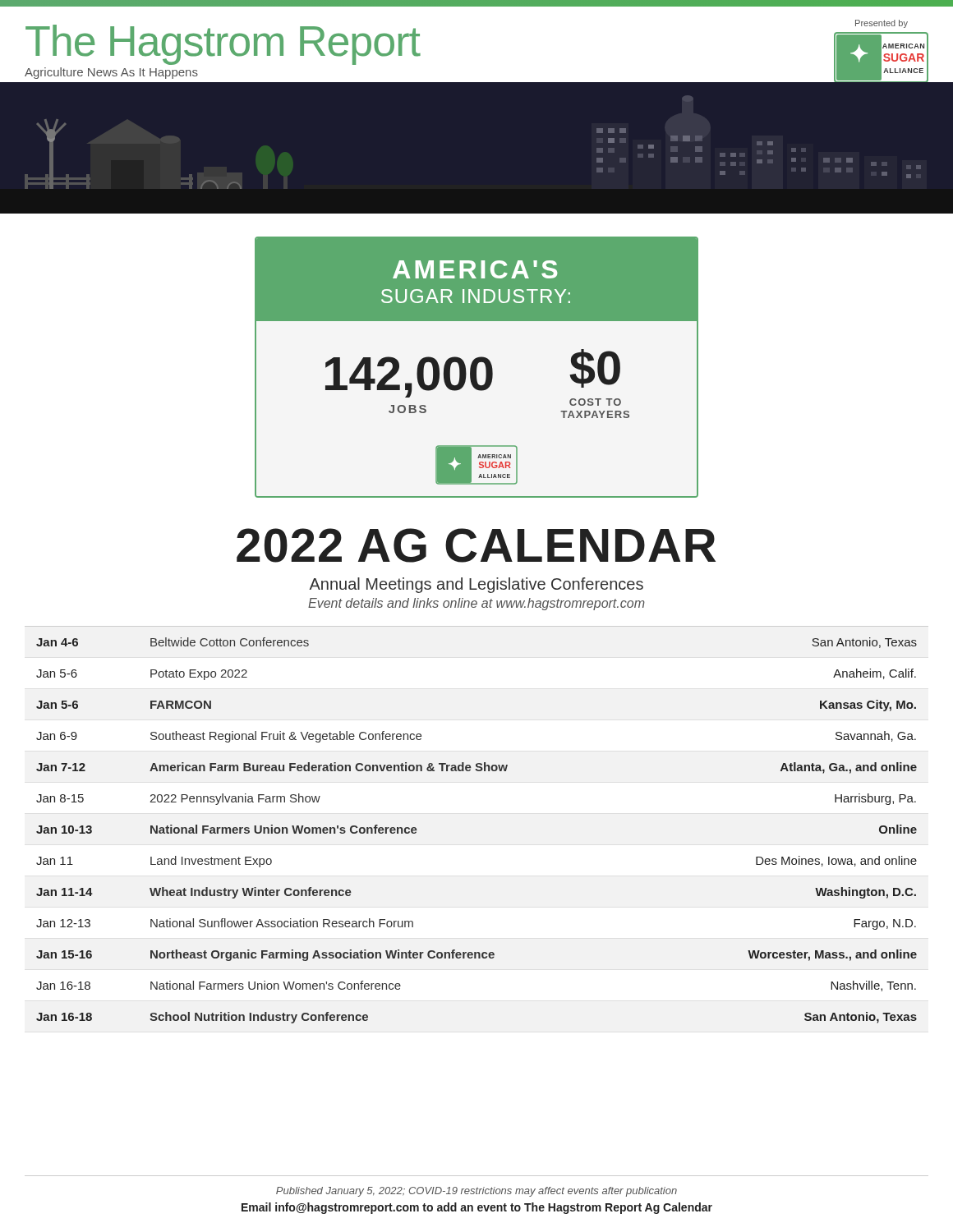Select the table that reads "Fargo, N.D."
The image size is (953, 1232).
click(x=476, y=829)
